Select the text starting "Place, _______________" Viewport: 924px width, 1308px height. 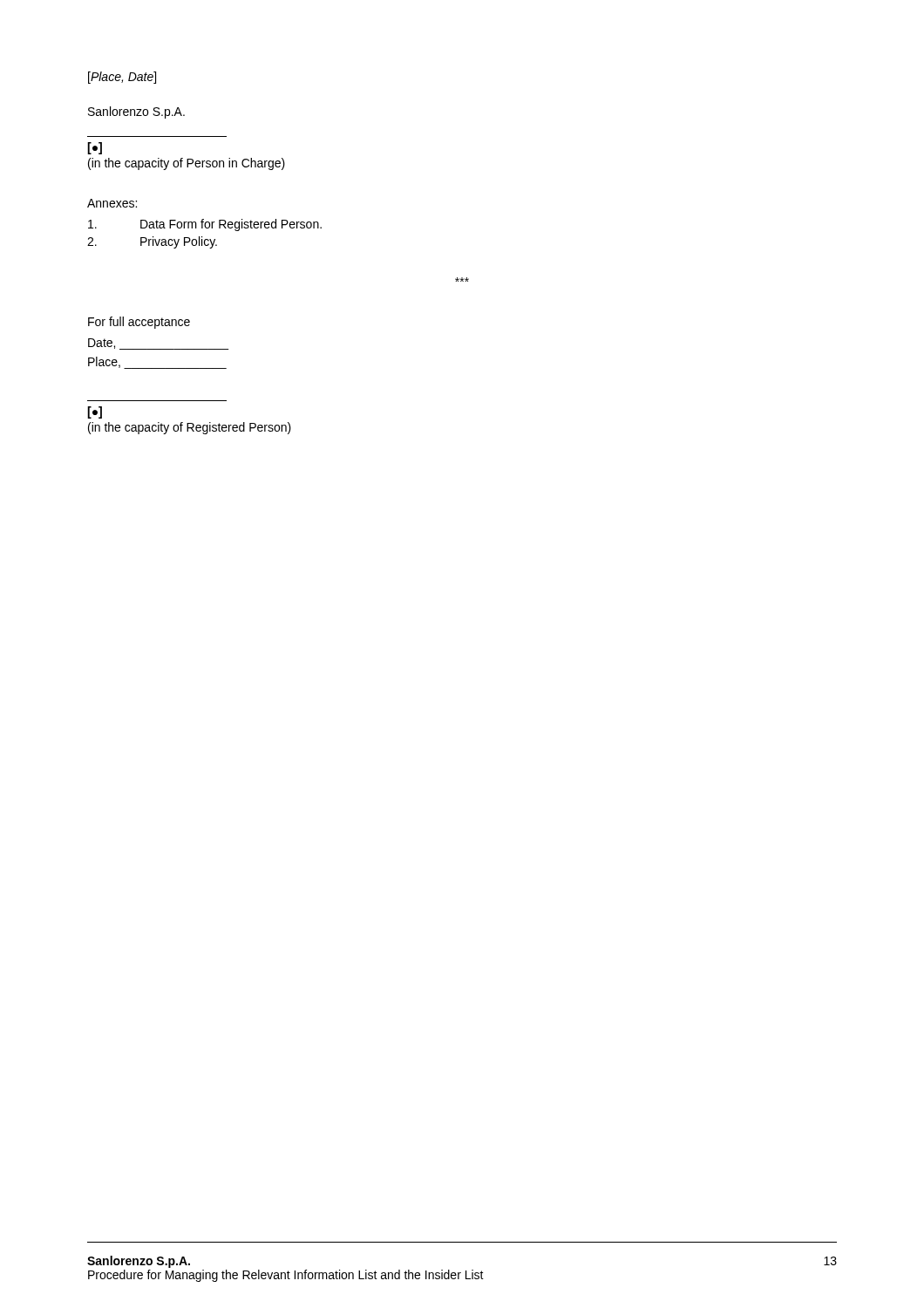click(157, 362)
